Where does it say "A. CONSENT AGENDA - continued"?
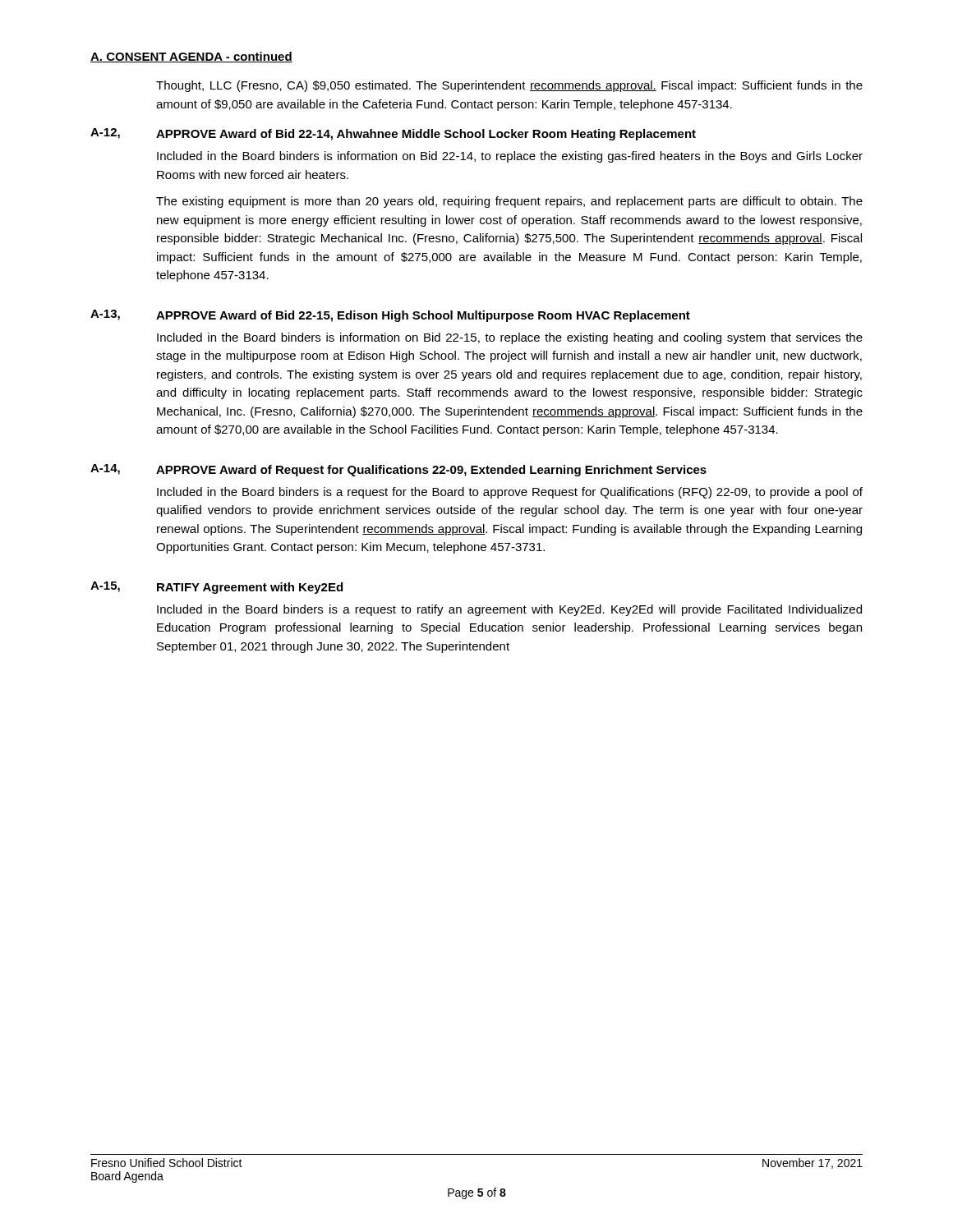Viewport: 953px width, 1232px height. pyautogui.click(x=191, y=56)
